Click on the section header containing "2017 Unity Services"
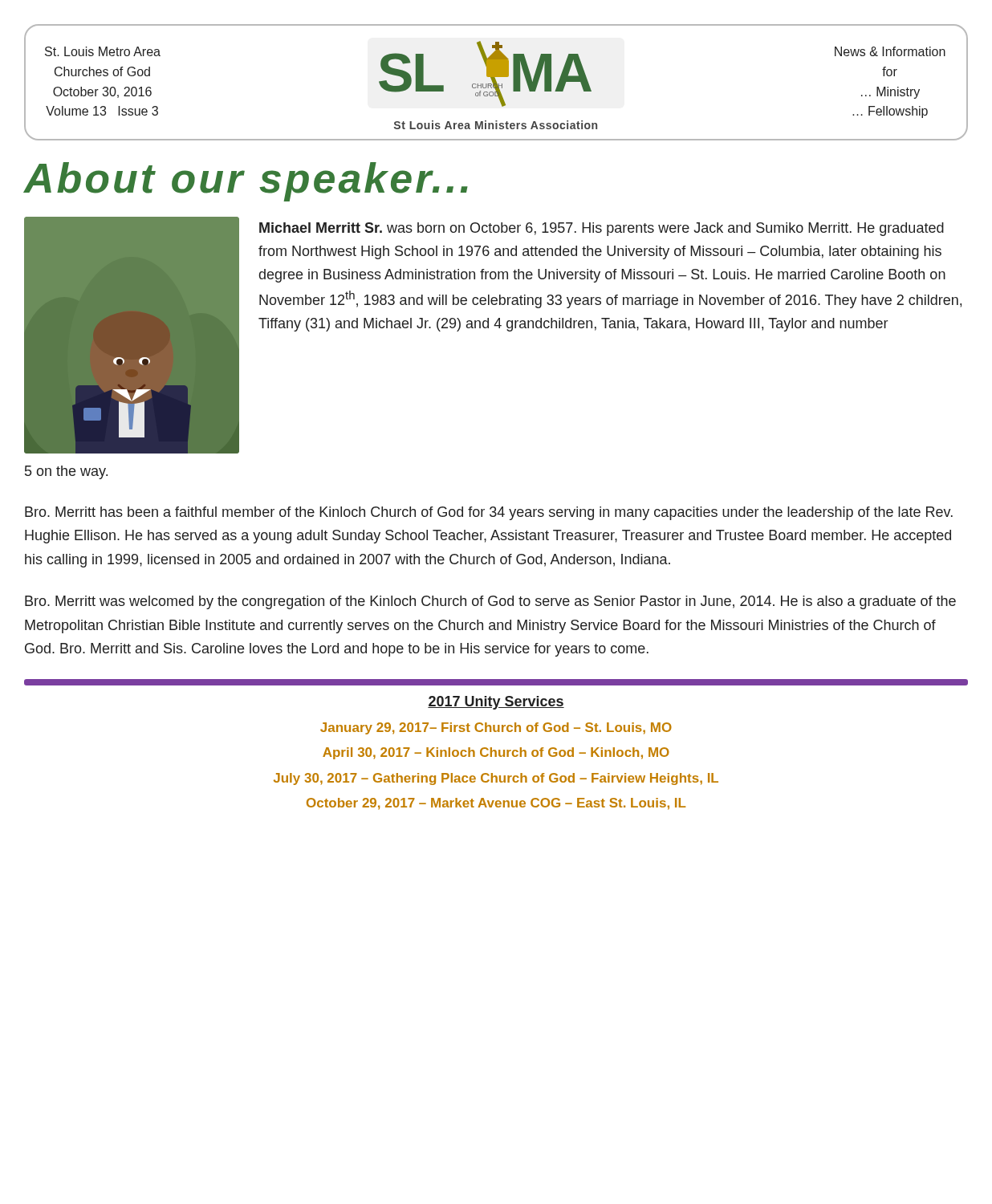 click(496, 701)
